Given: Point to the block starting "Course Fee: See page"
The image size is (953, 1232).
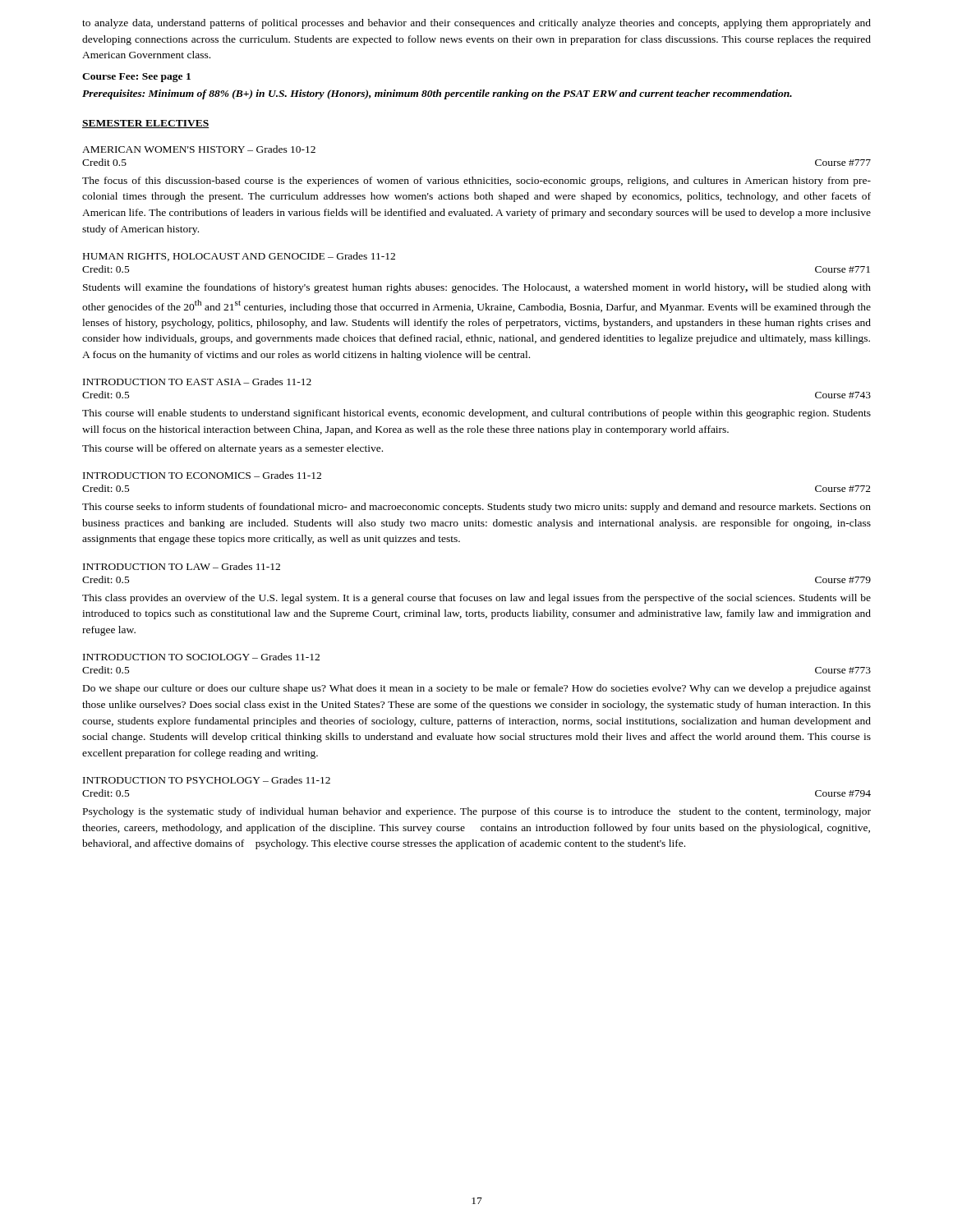Looking at the screenshot, I should click(x=137, y=76).
